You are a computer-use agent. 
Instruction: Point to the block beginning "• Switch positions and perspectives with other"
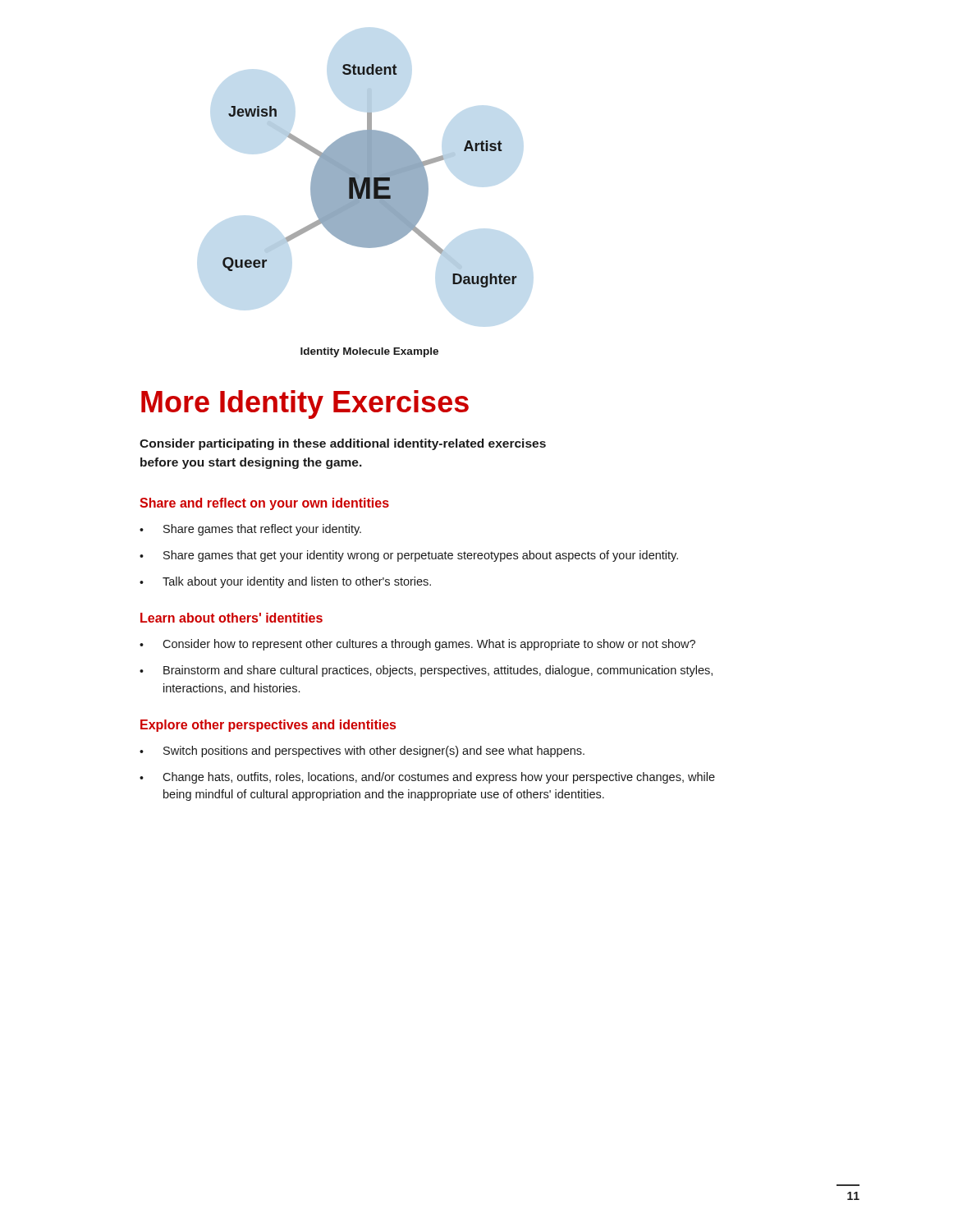(435, 751)
